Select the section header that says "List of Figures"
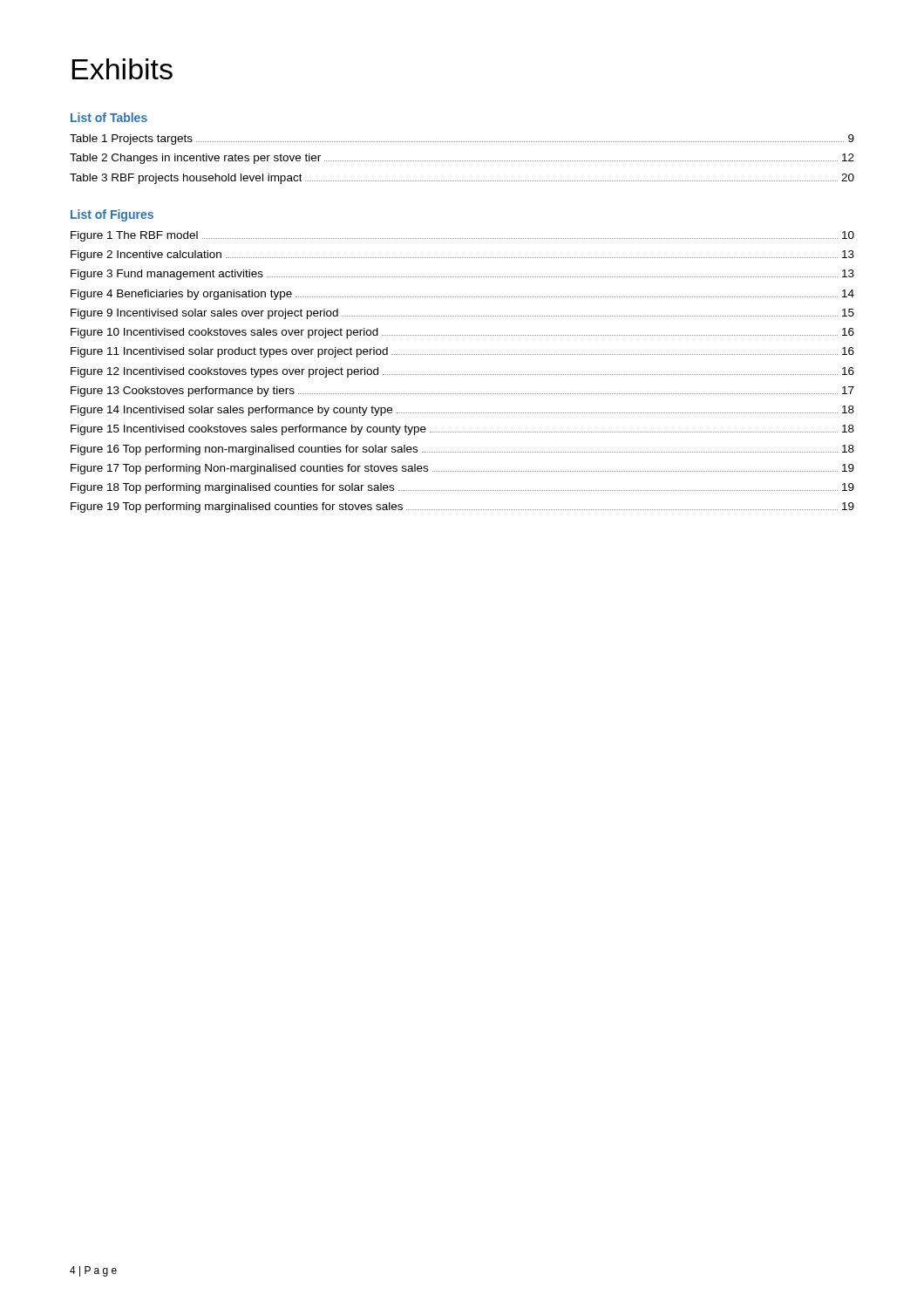924x1308 pixels. (x=112, y=214)
